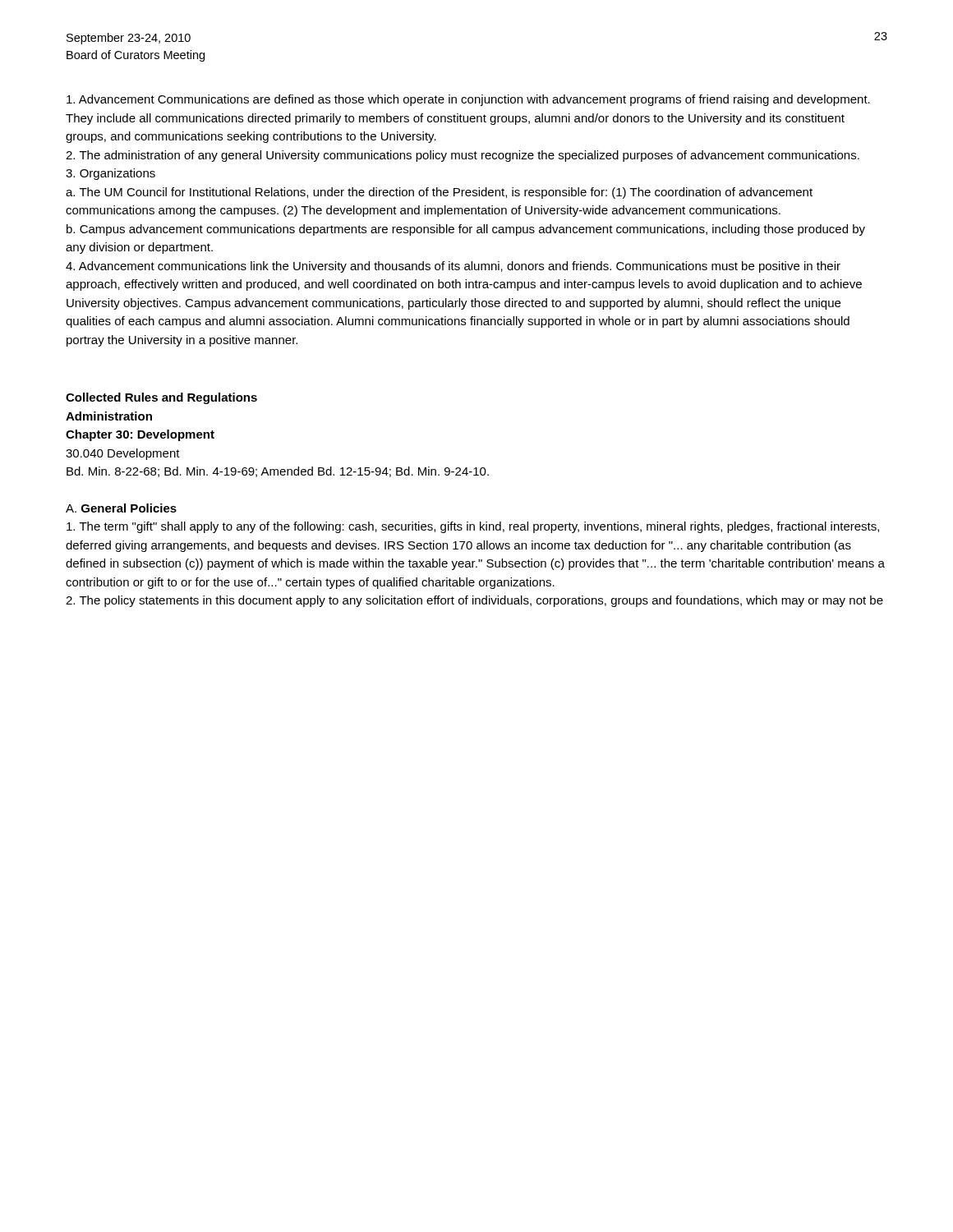Screen dimensions: 1232x953
Task: Find the list item that says "2. The policy statements in this document"
Action: [474, 600]
